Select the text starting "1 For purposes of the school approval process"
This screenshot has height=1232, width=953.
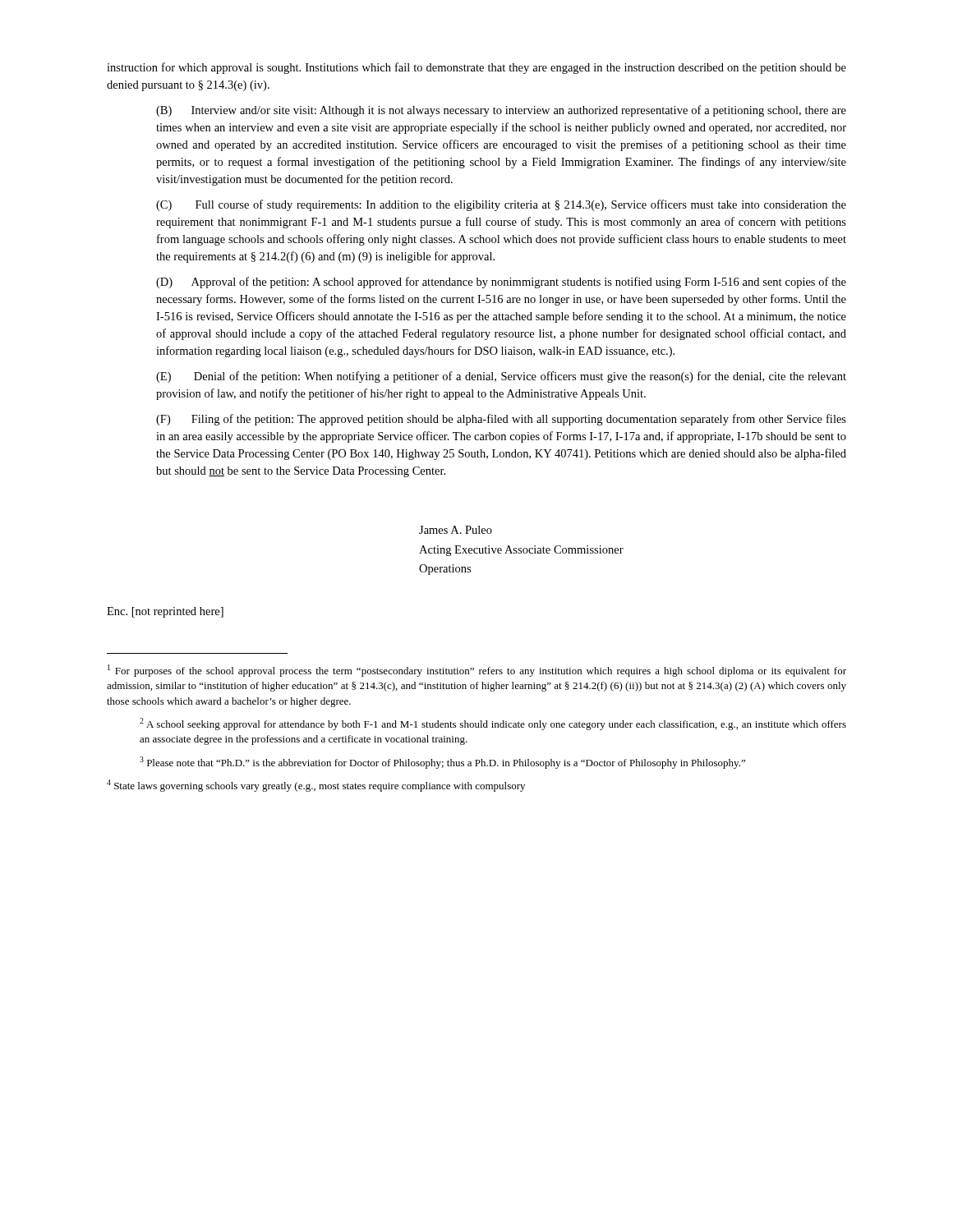pyautogui.click(x=476, y=685)
